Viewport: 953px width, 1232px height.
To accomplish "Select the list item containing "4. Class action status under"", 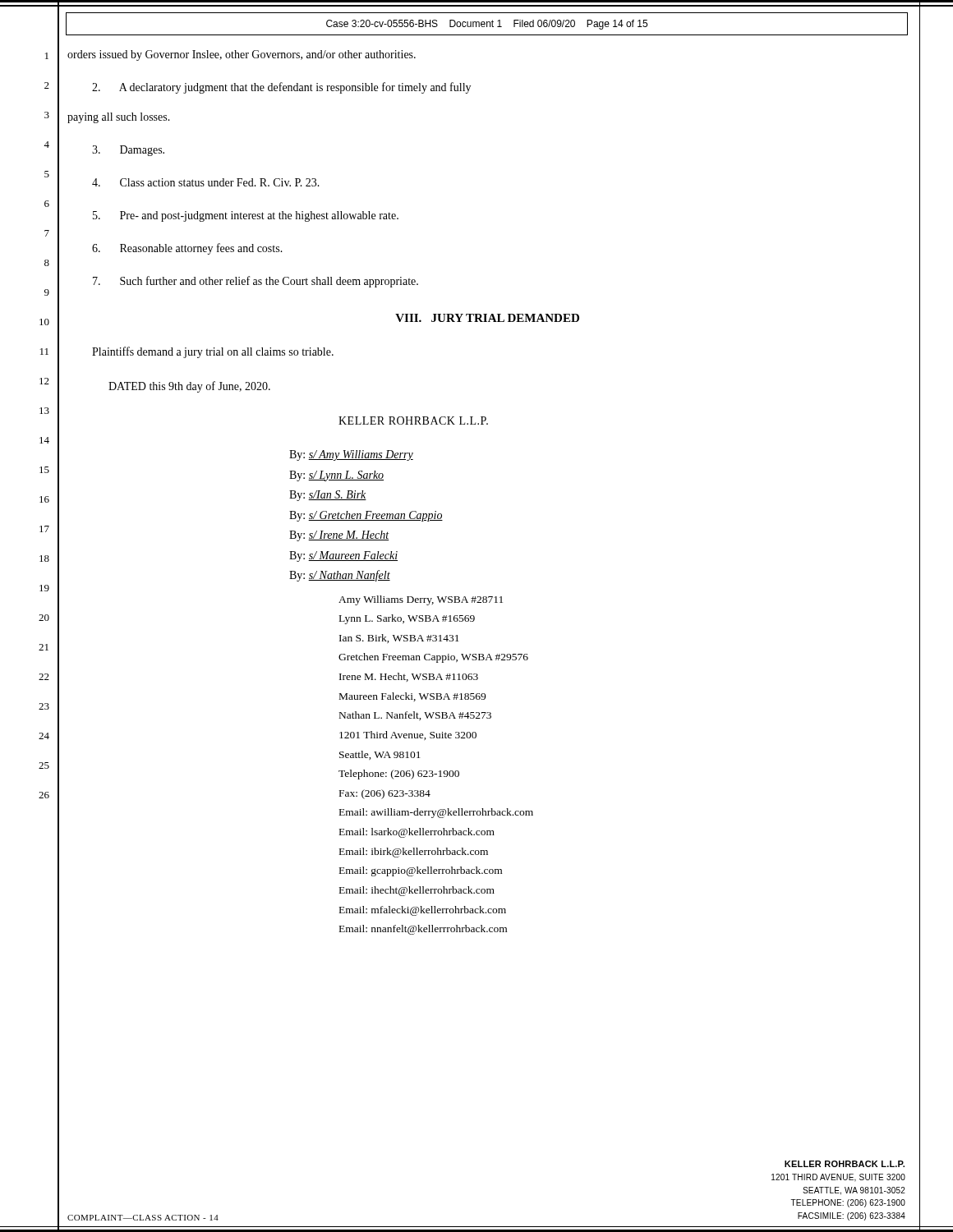I will pos(206,183).
